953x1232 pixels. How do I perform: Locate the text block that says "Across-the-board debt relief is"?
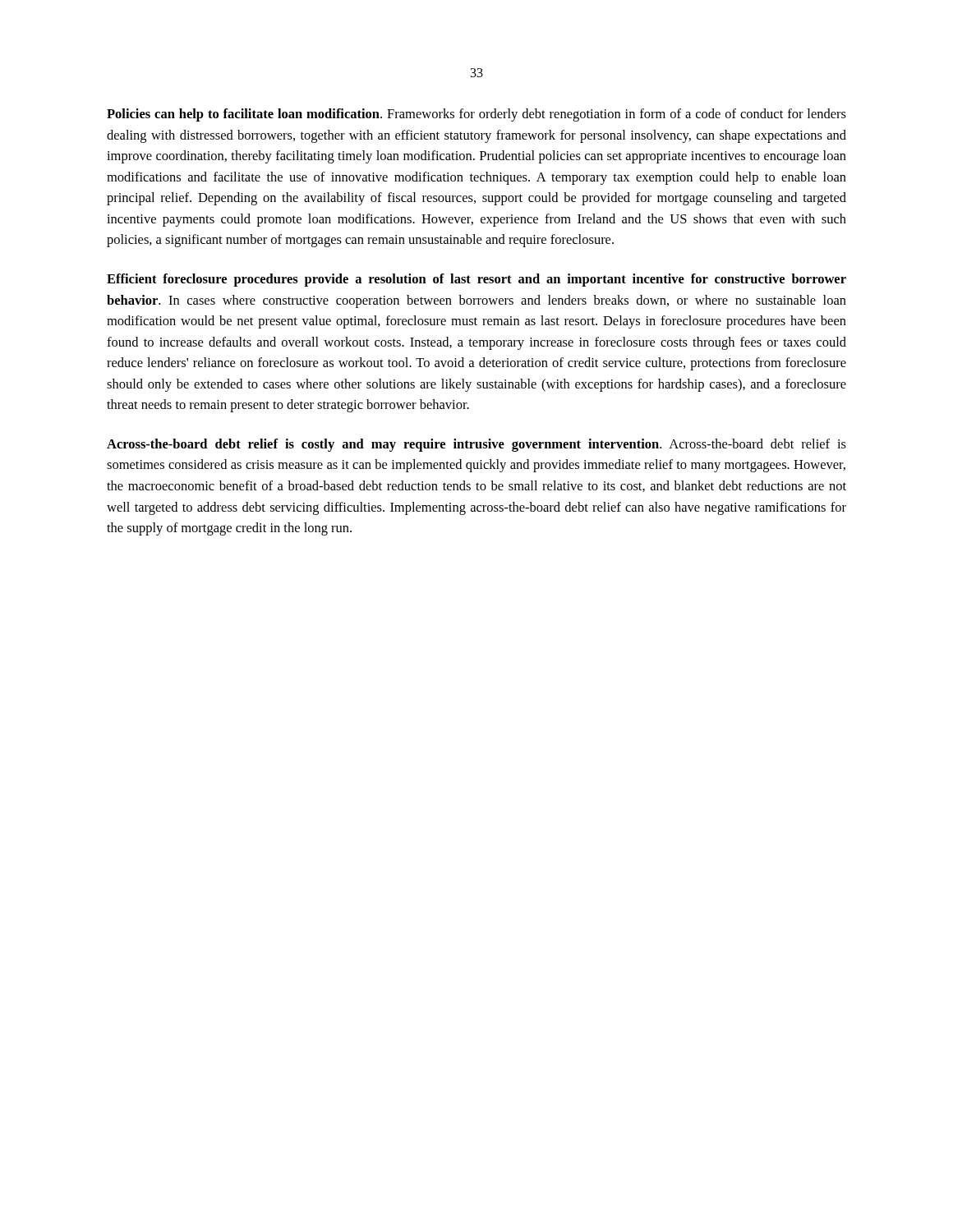click(x=476, y=486)
